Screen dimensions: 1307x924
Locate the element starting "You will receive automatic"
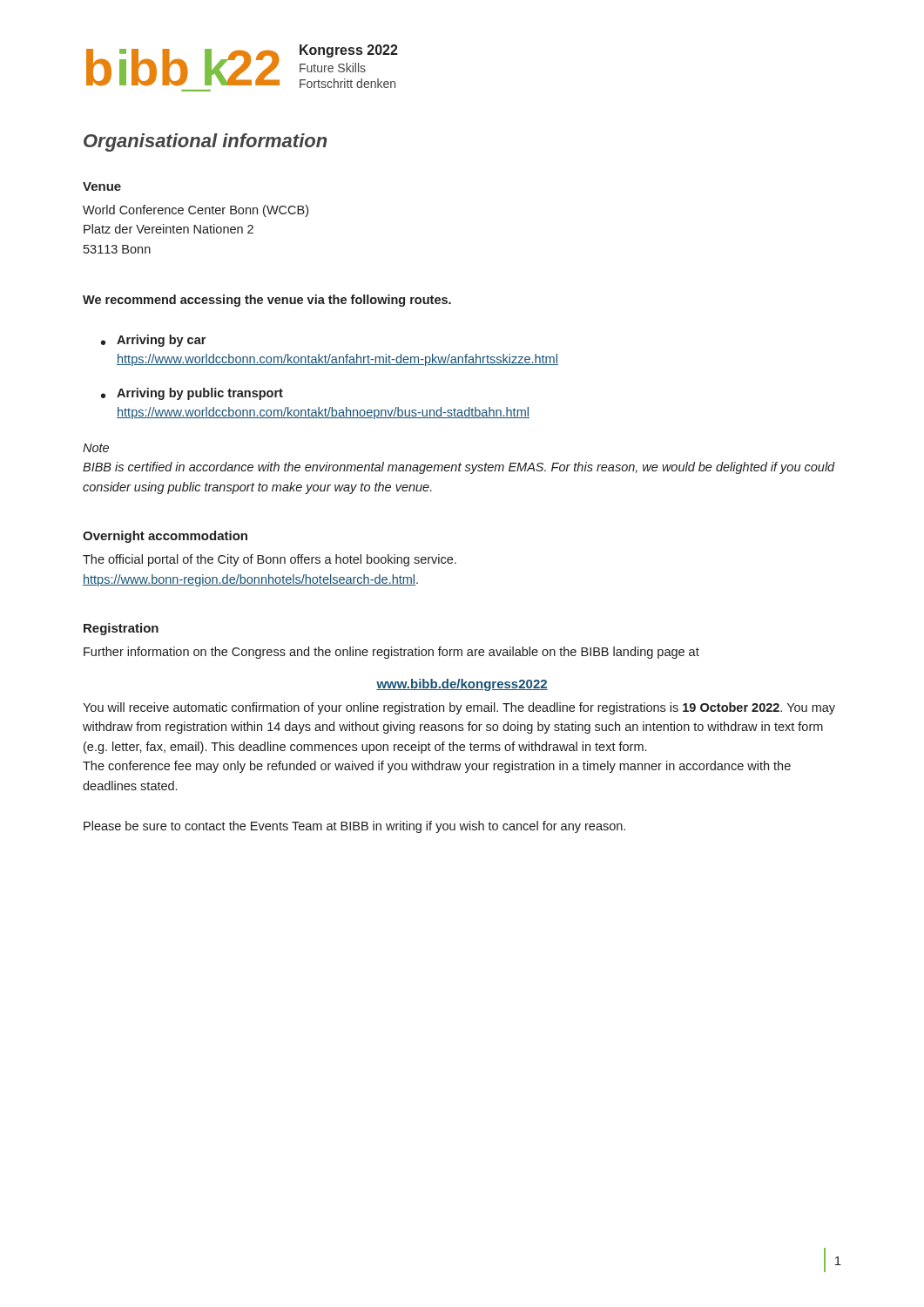pyautogui.click(x=459, y=746)
